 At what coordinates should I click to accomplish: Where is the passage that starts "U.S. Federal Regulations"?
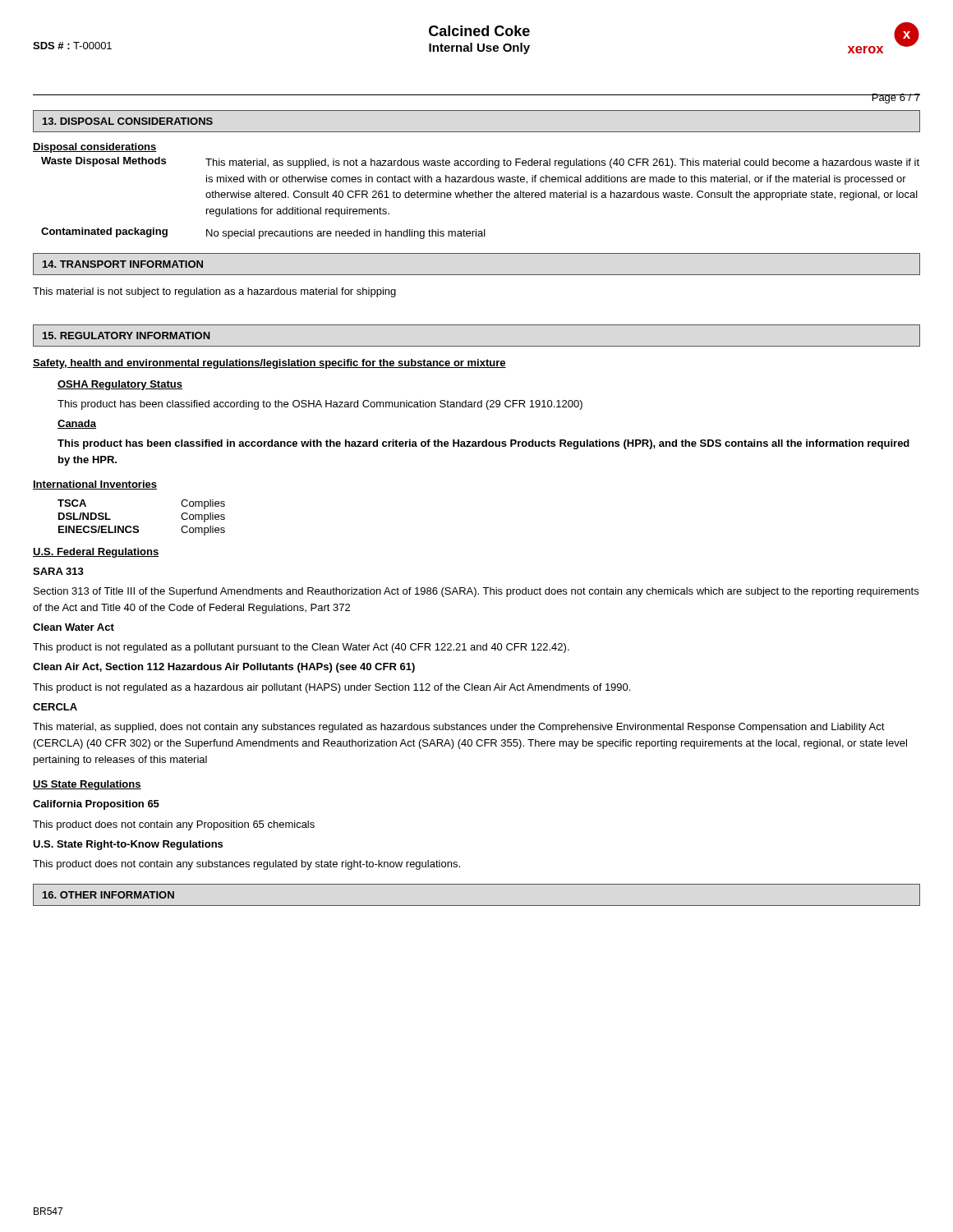click(476, 656)
